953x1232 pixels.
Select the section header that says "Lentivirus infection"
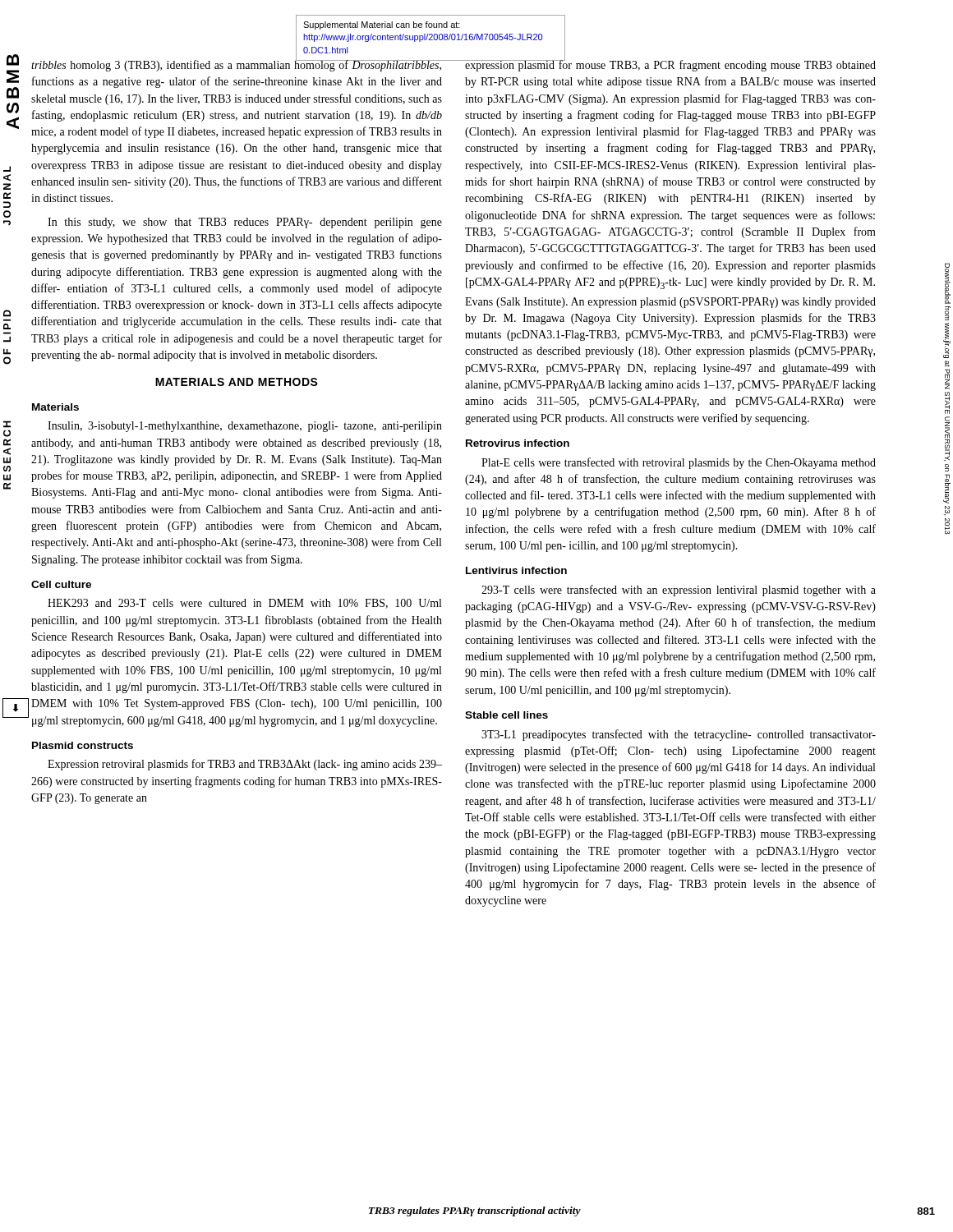pos(516,570)
